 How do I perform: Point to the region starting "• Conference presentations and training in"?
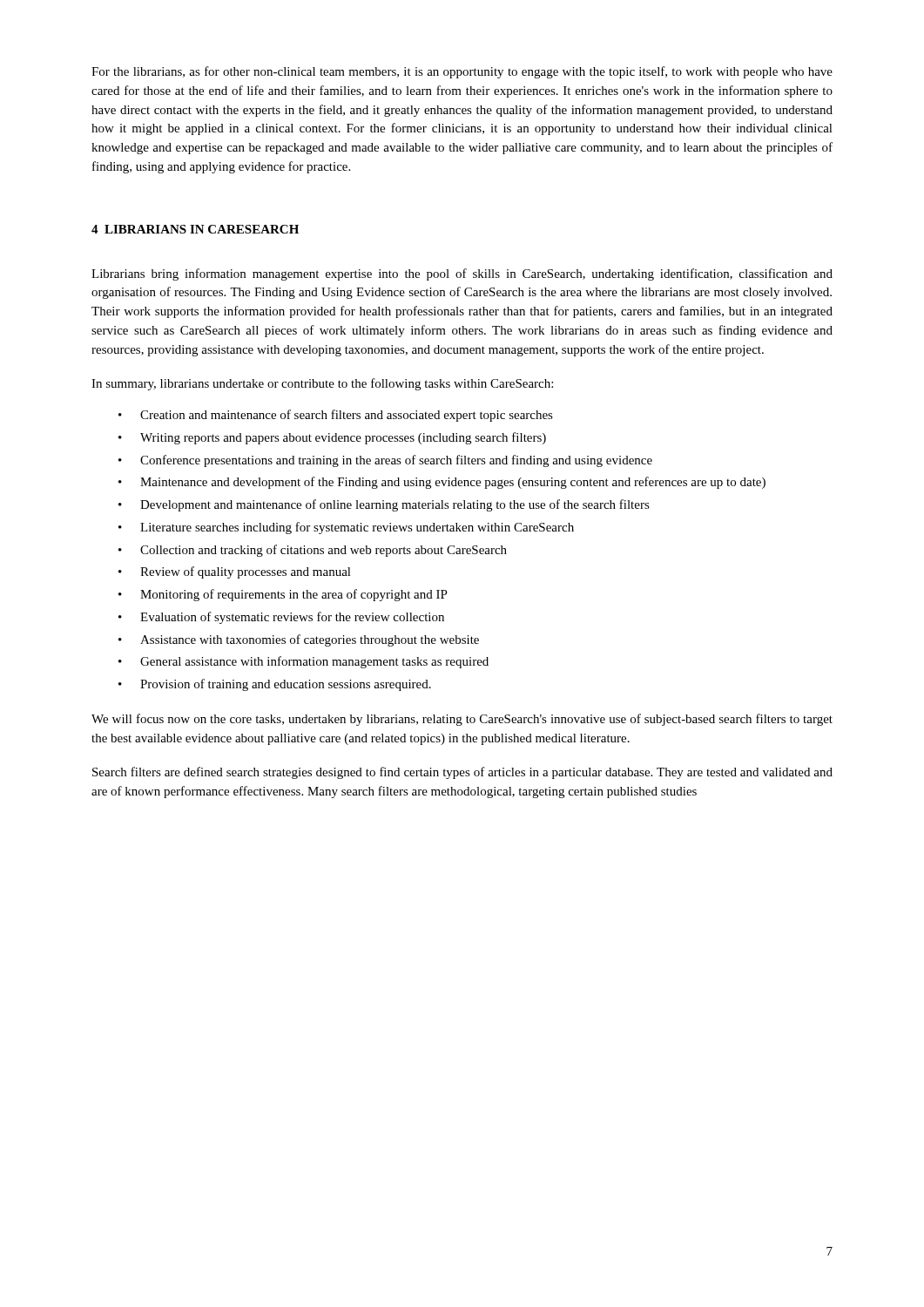475,460
